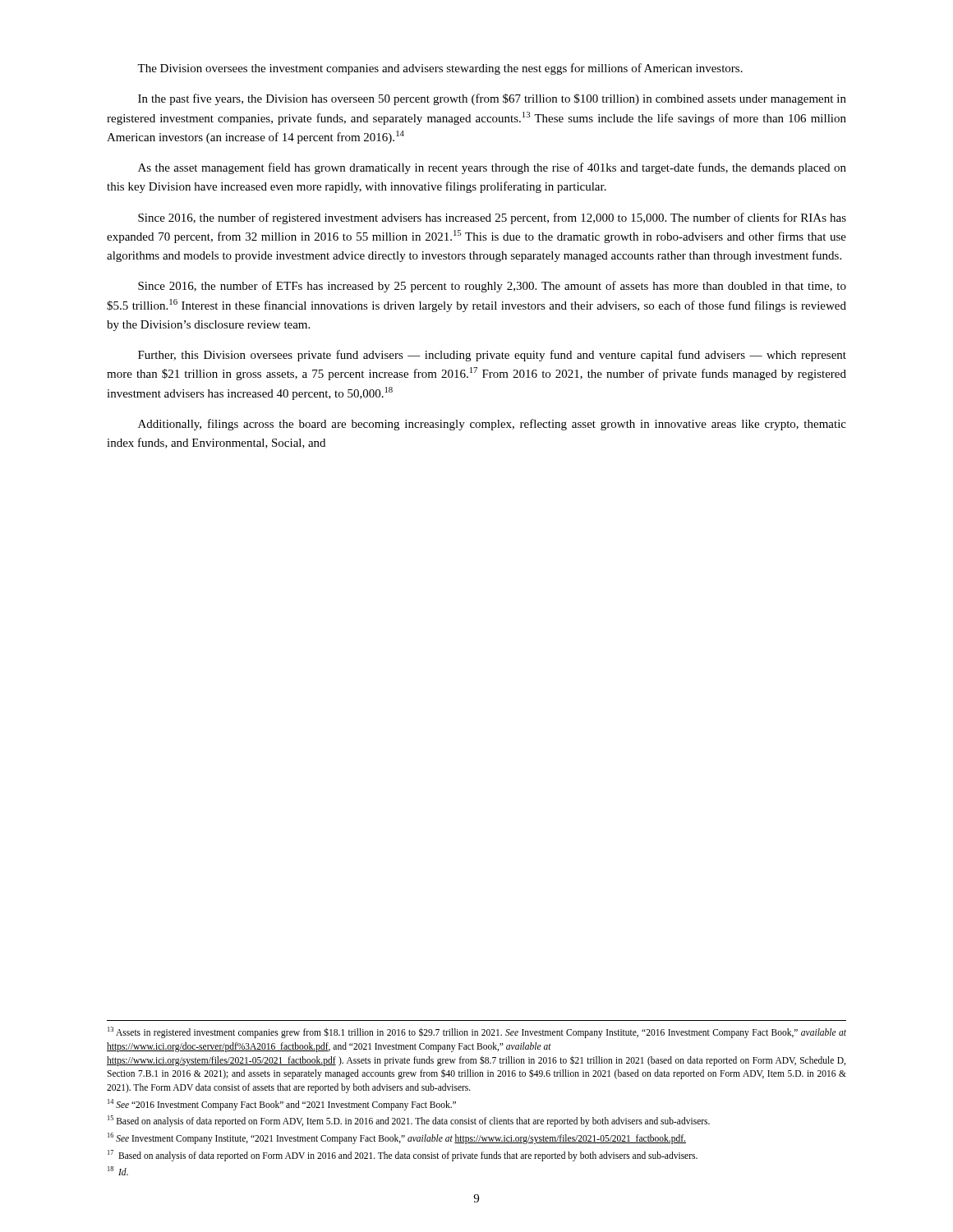The width and height of the screenshot is (953, 1232).
Task: Locate the text block with the text "Additionally, filings across the board are becoming increasingly"
Action: pos(476,434)
